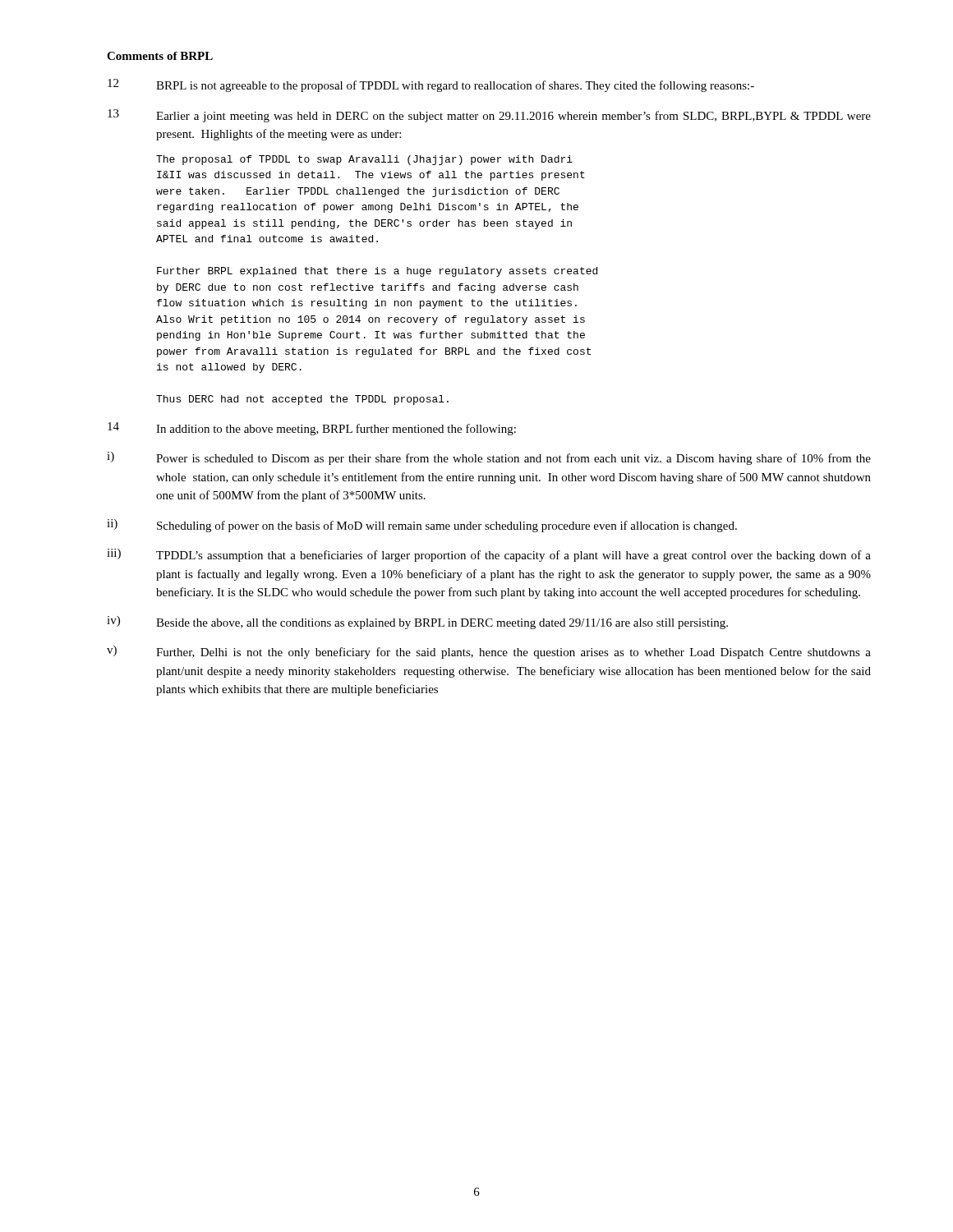Locate the block of text that opens with "v) Further, Delhi is"

pos(489,671)
